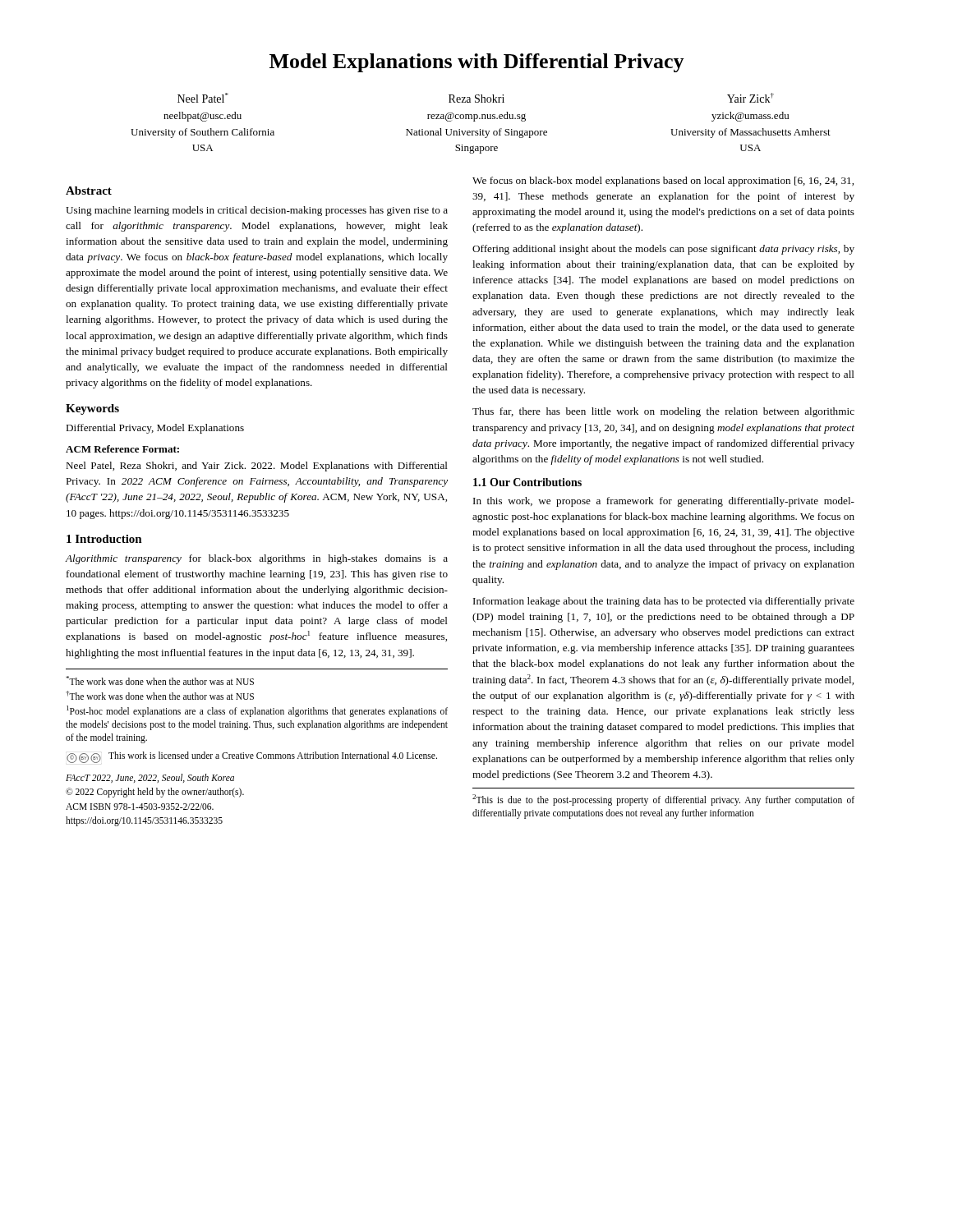The image size is (953, 1232).
Task: Click on the text block containing "Algorithmic transparency for black-box algorithms"
Action: (257, 605)
